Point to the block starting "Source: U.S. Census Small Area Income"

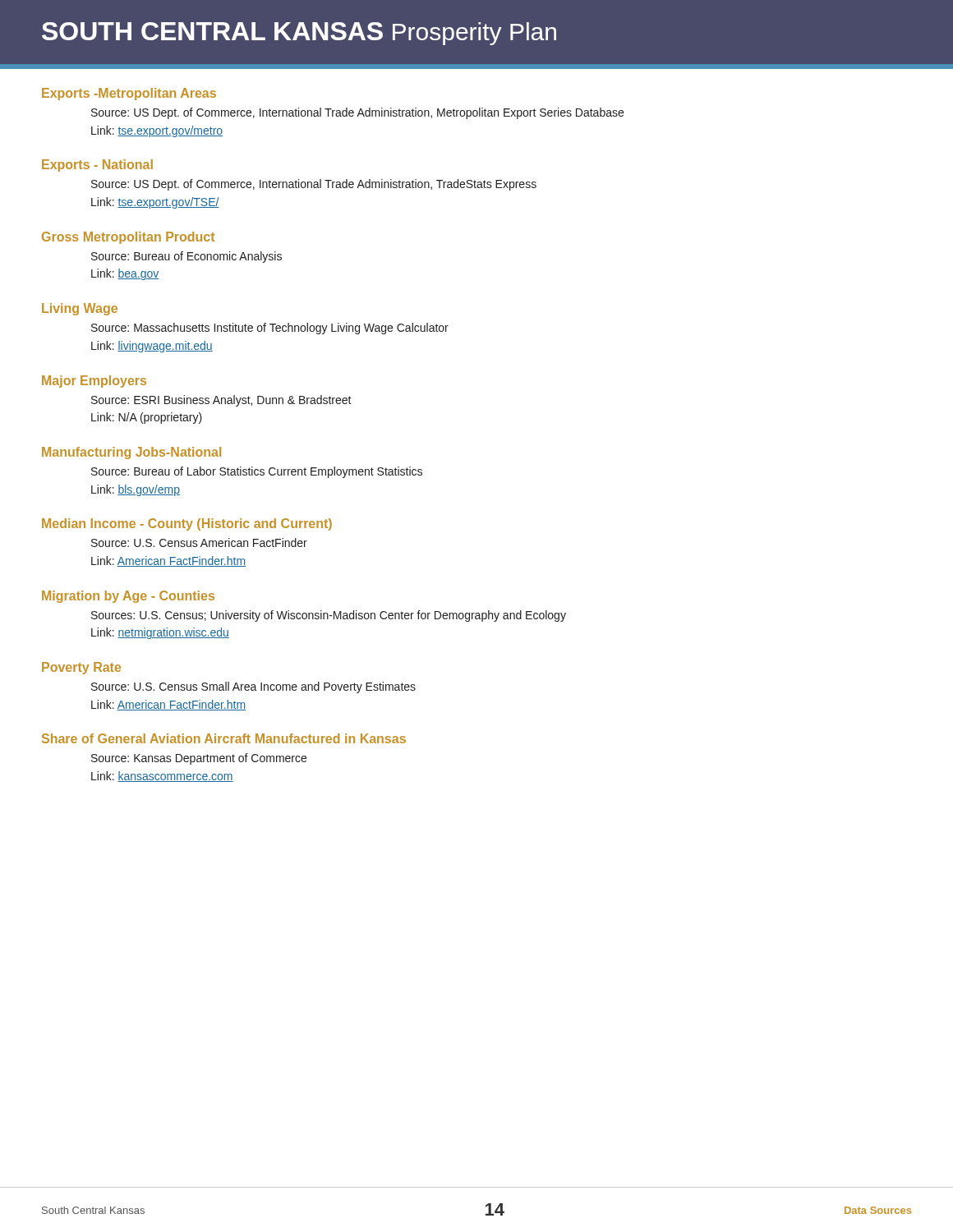tap(253, 696)
